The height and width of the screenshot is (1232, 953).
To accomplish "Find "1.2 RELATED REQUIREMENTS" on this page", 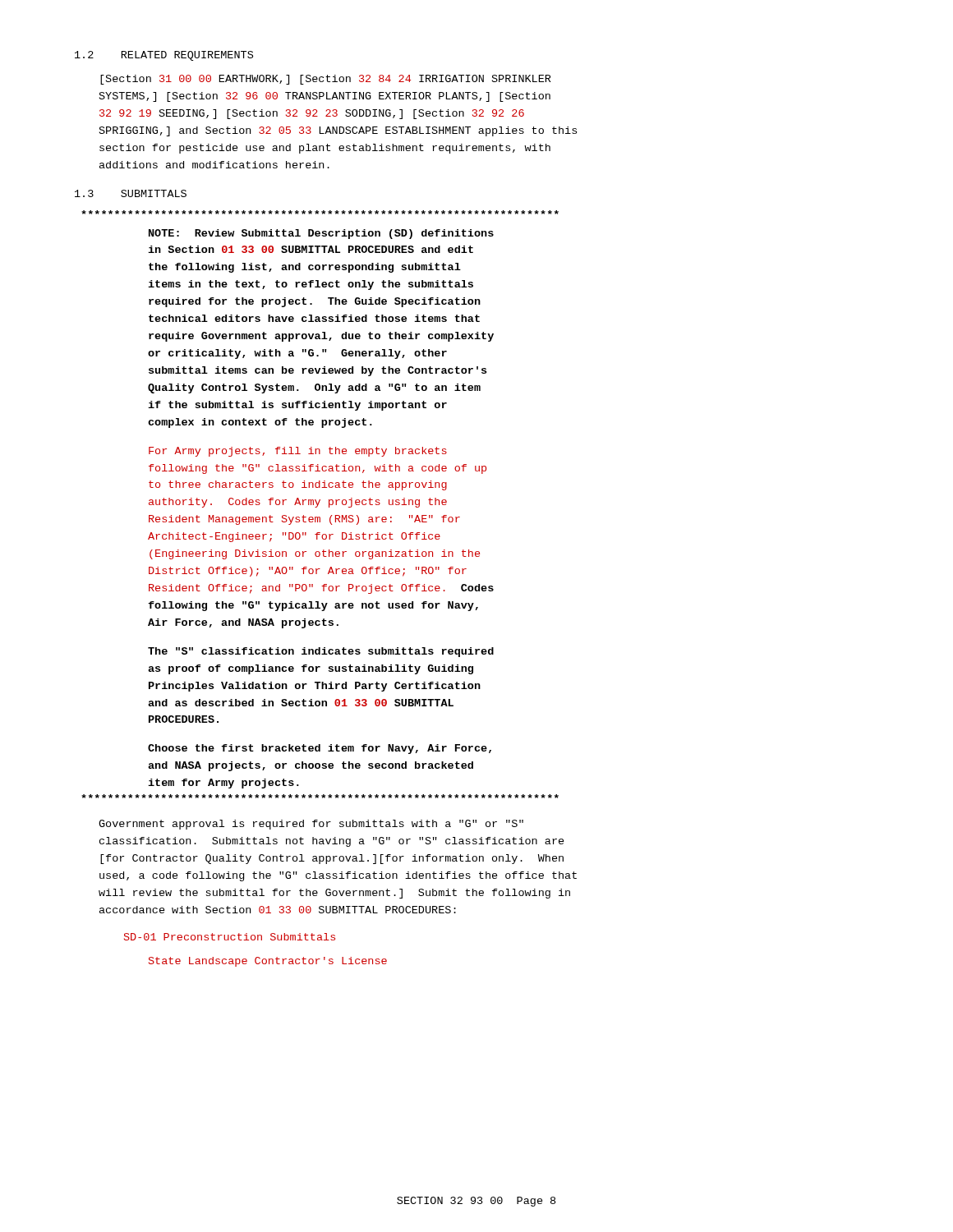I will pyautogui.click(x=164, y=55).
